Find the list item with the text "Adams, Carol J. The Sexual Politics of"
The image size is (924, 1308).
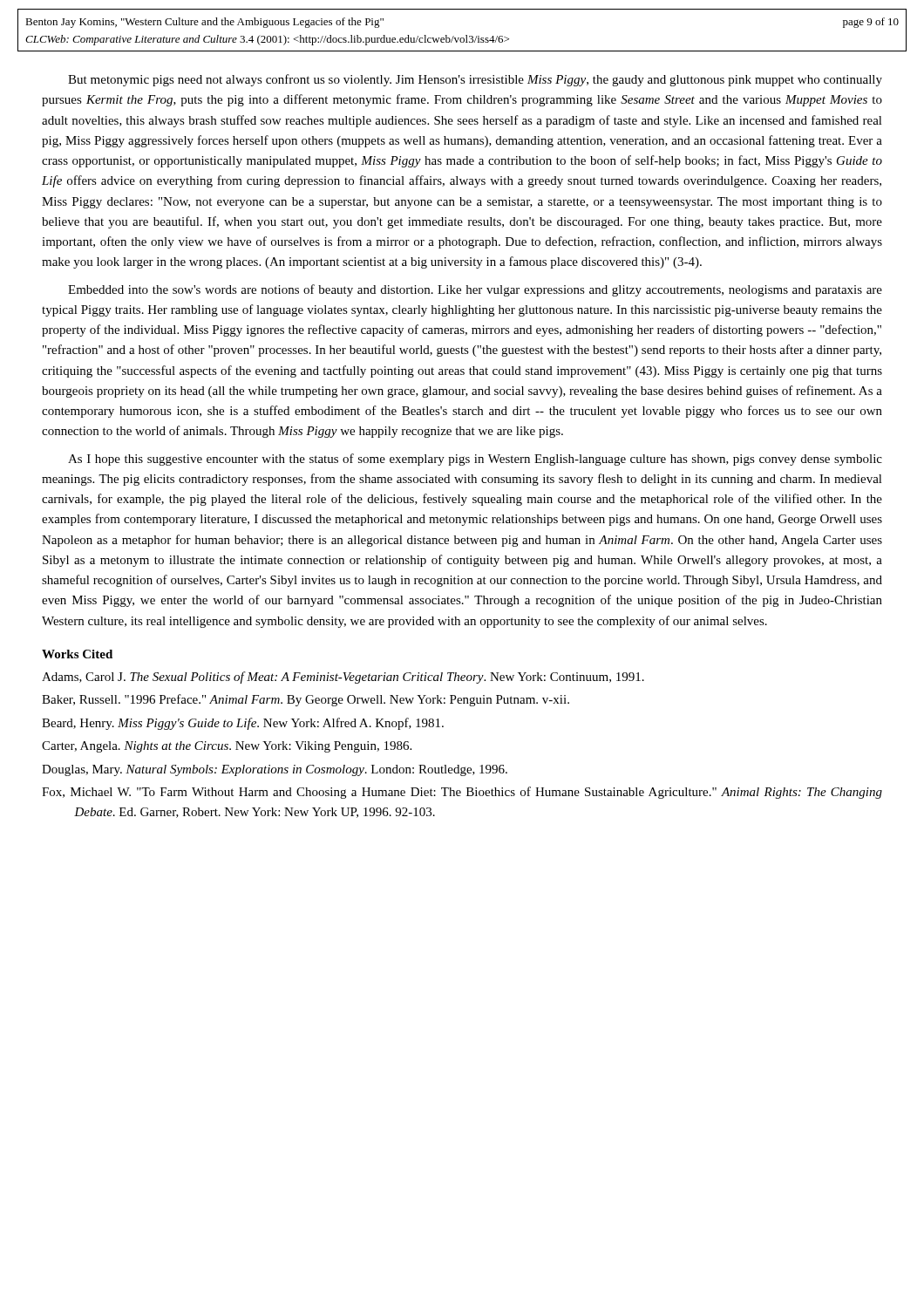(x=343, y=676)
